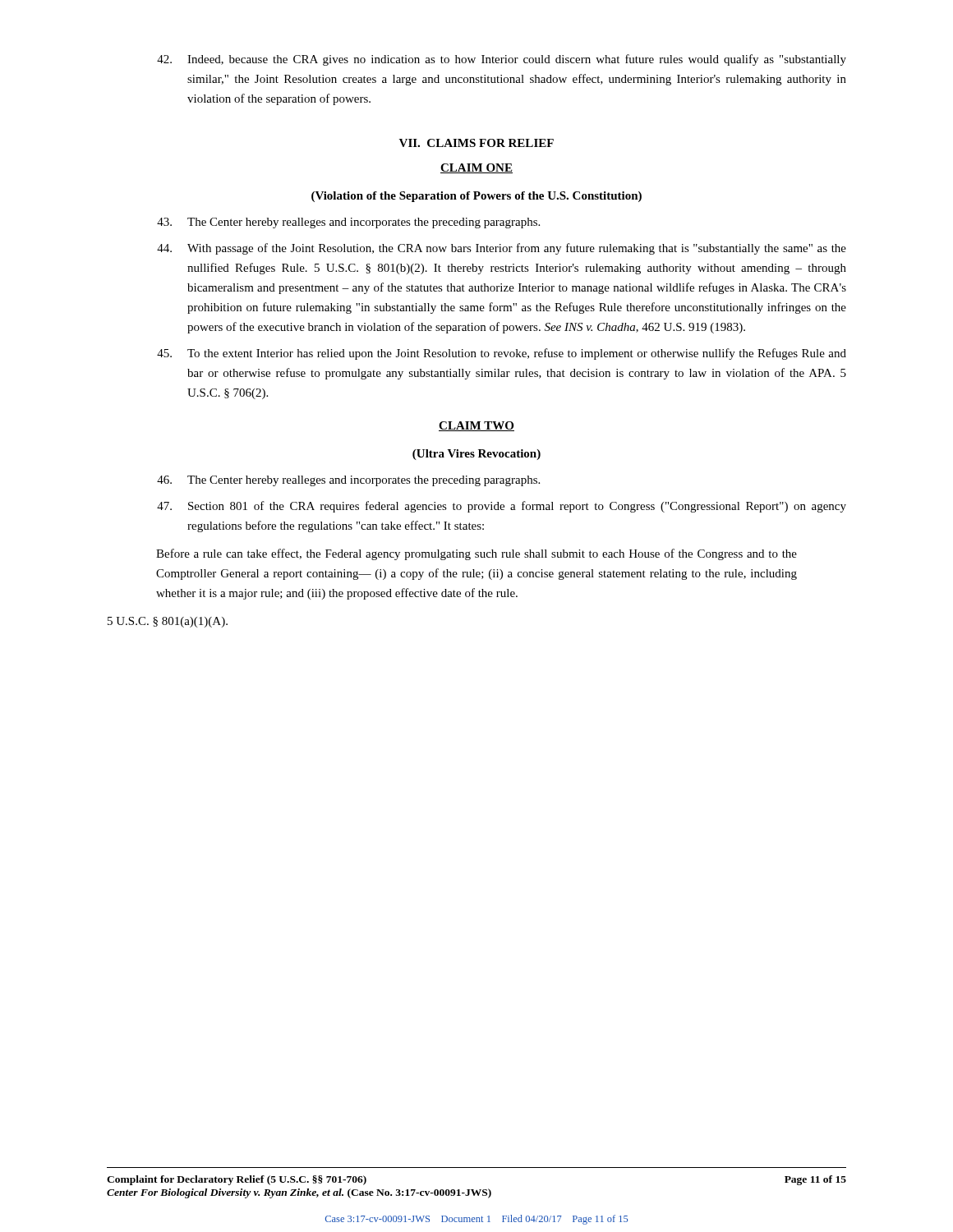Point to "(Ultra Vires Revocation)"

[x=476, y=453]
